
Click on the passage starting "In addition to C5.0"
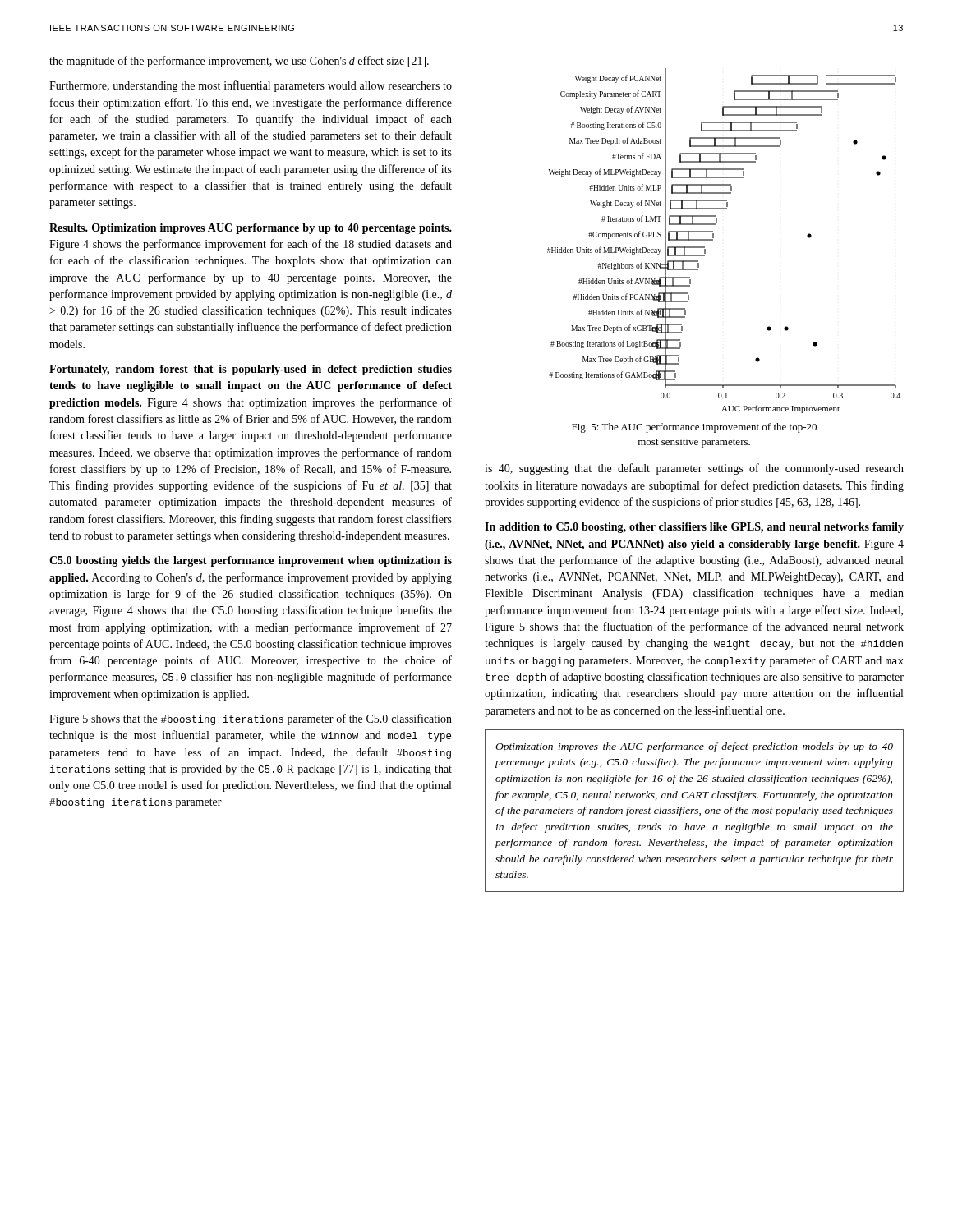694,619
